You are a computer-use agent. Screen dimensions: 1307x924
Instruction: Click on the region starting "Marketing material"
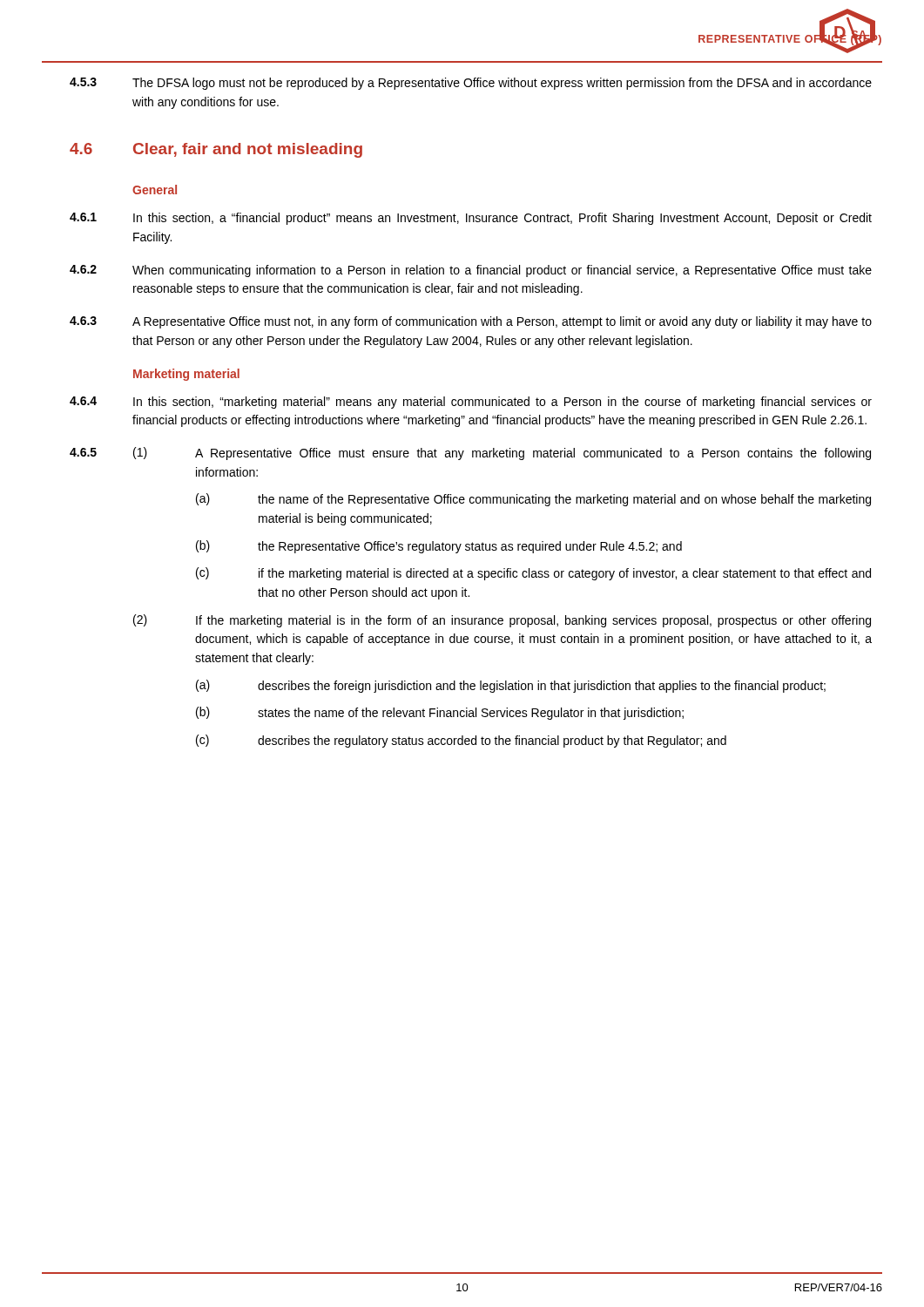pyautogui.click(x=186, y=373)
